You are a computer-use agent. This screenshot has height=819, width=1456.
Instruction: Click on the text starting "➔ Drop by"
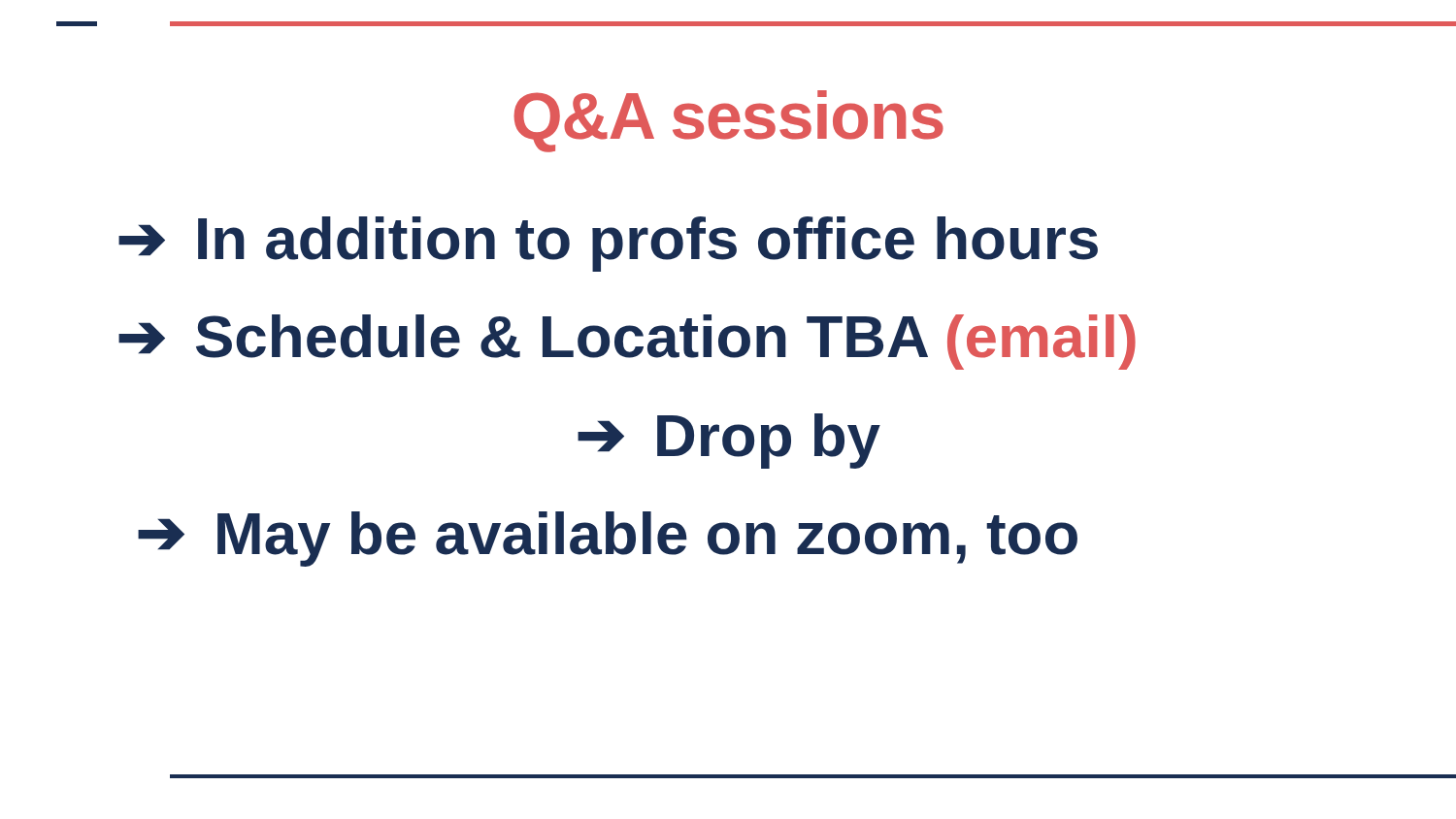click(x=728, y=435)
